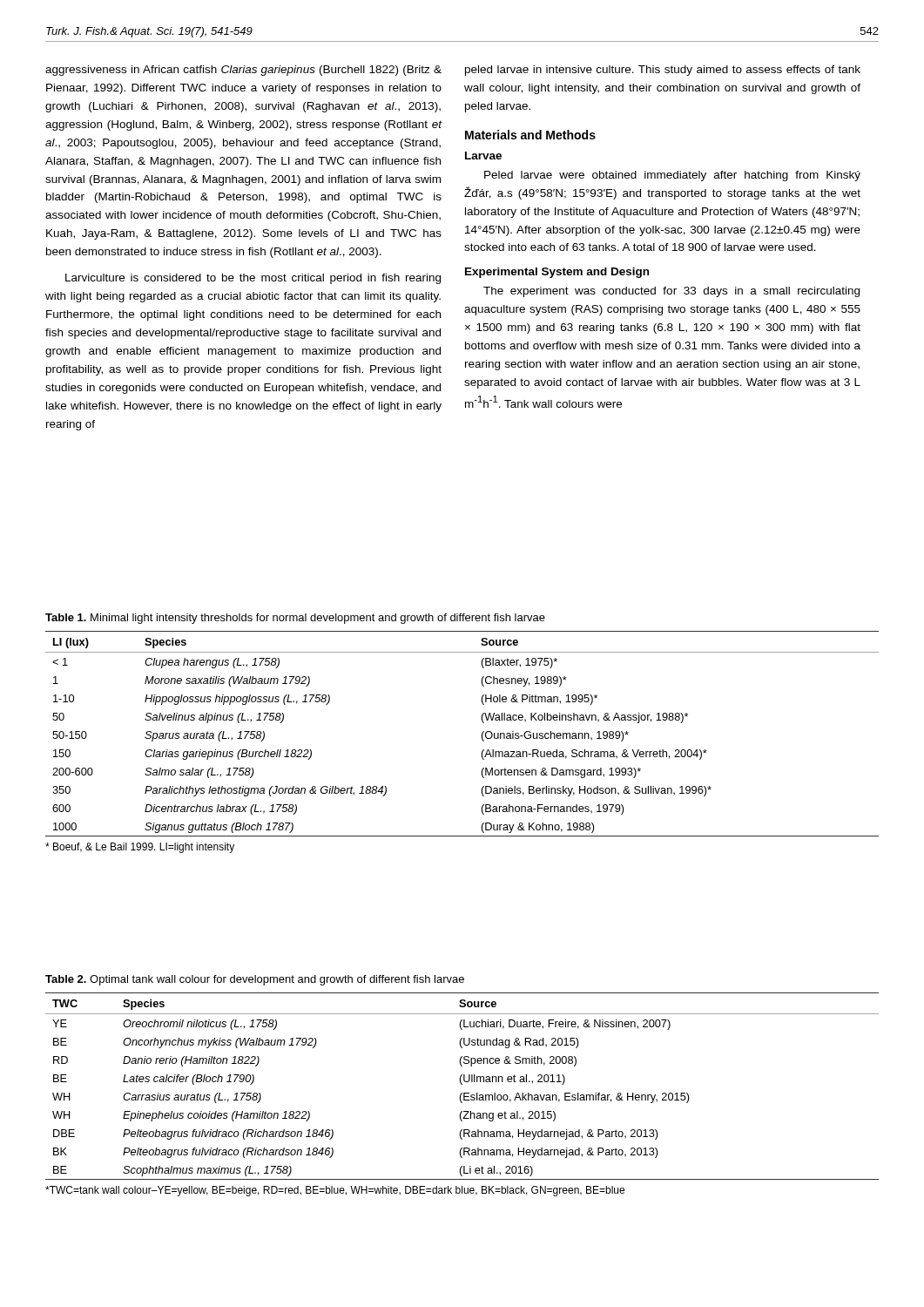This screenshot has width=924, height=1307.
Task: Click on the caption with the text "Table 2. Optimal tank wall"
Action: (x=255, y=979)
